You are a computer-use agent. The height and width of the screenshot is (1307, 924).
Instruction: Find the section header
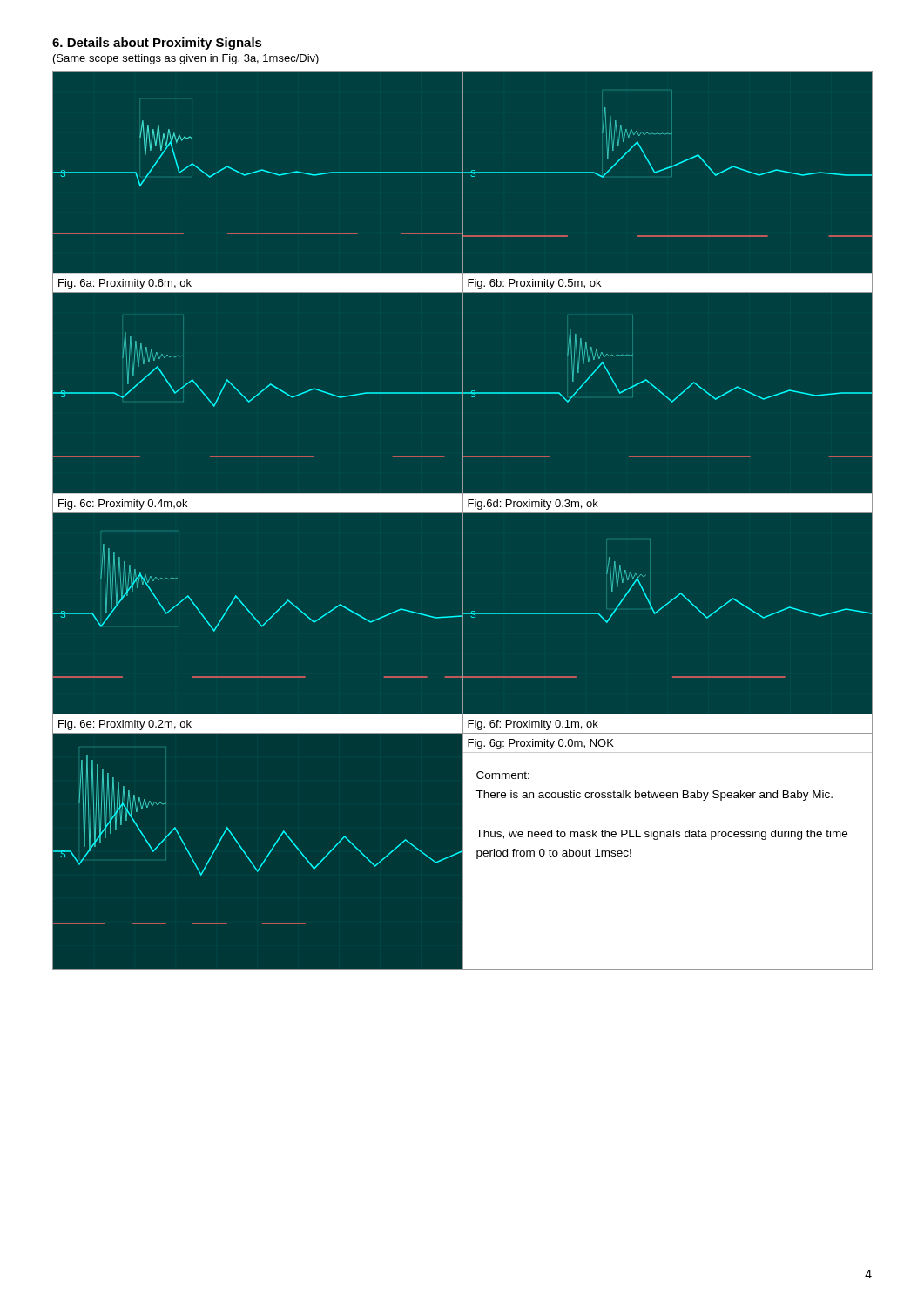pos(157,42)
